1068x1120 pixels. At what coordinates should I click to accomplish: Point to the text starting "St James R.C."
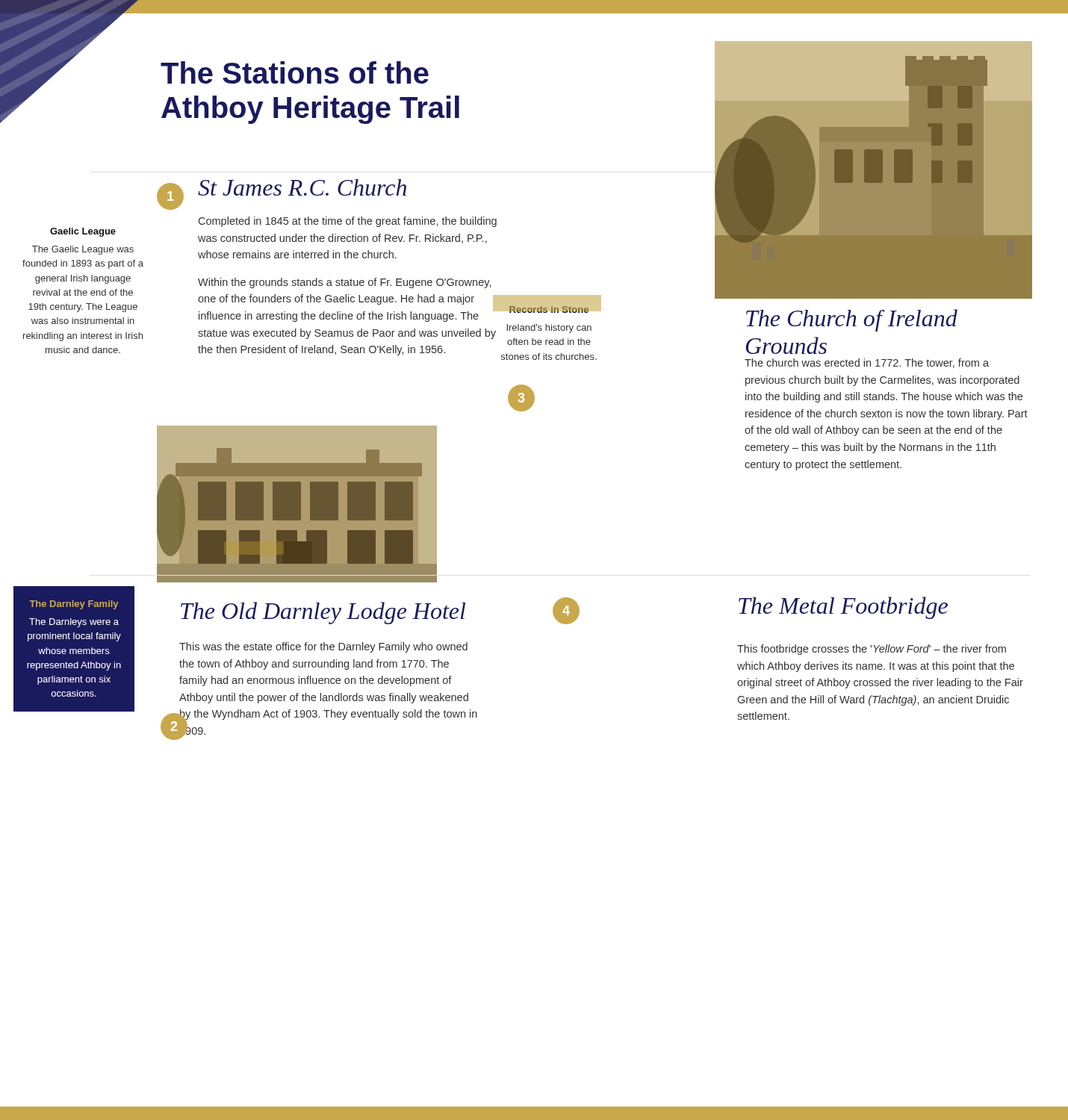[x=358, y=188]
